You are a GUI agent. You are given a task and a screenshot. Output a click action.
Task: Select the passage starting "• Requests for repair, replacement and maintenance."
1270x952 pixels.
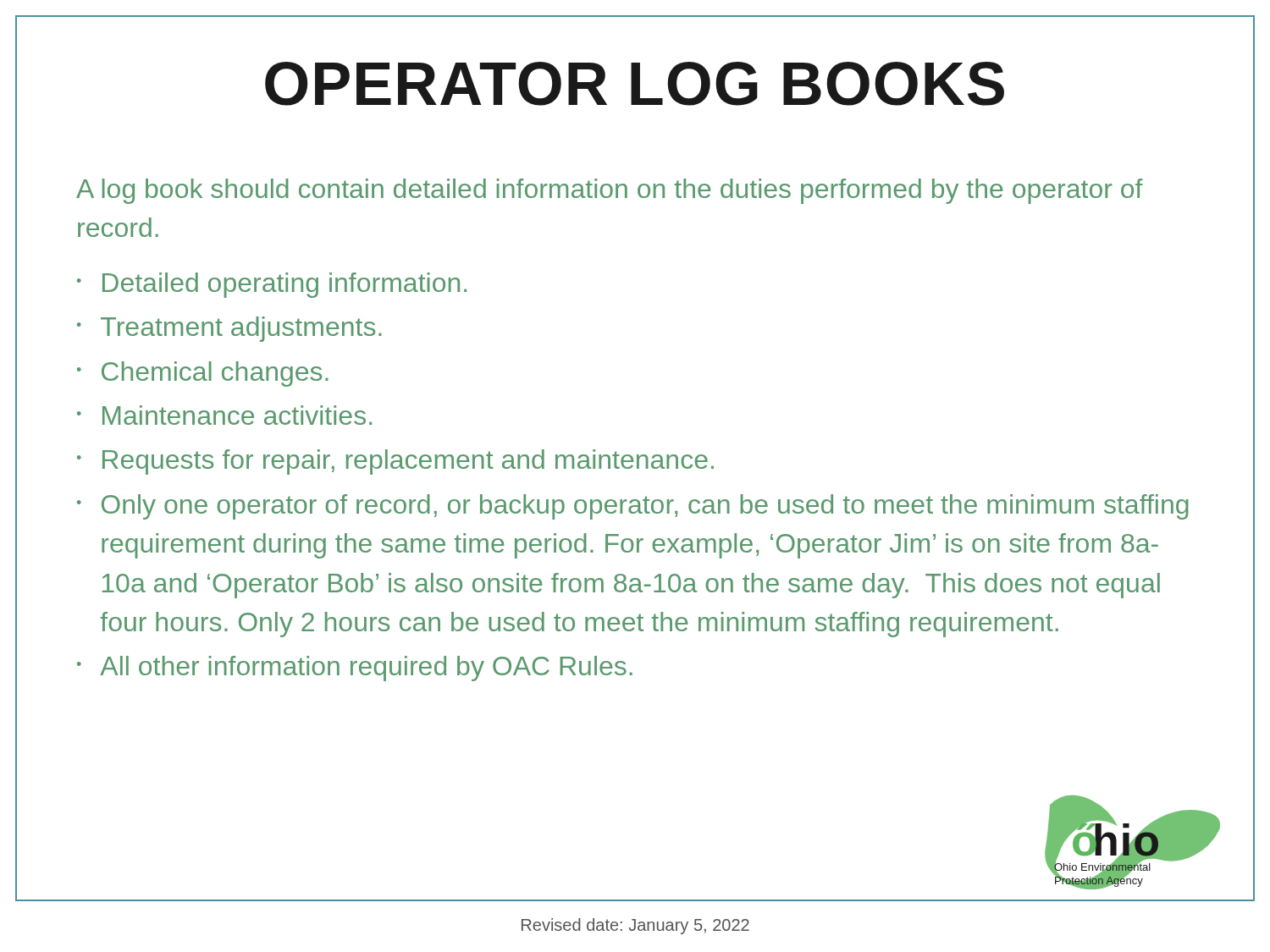(396, 460)
